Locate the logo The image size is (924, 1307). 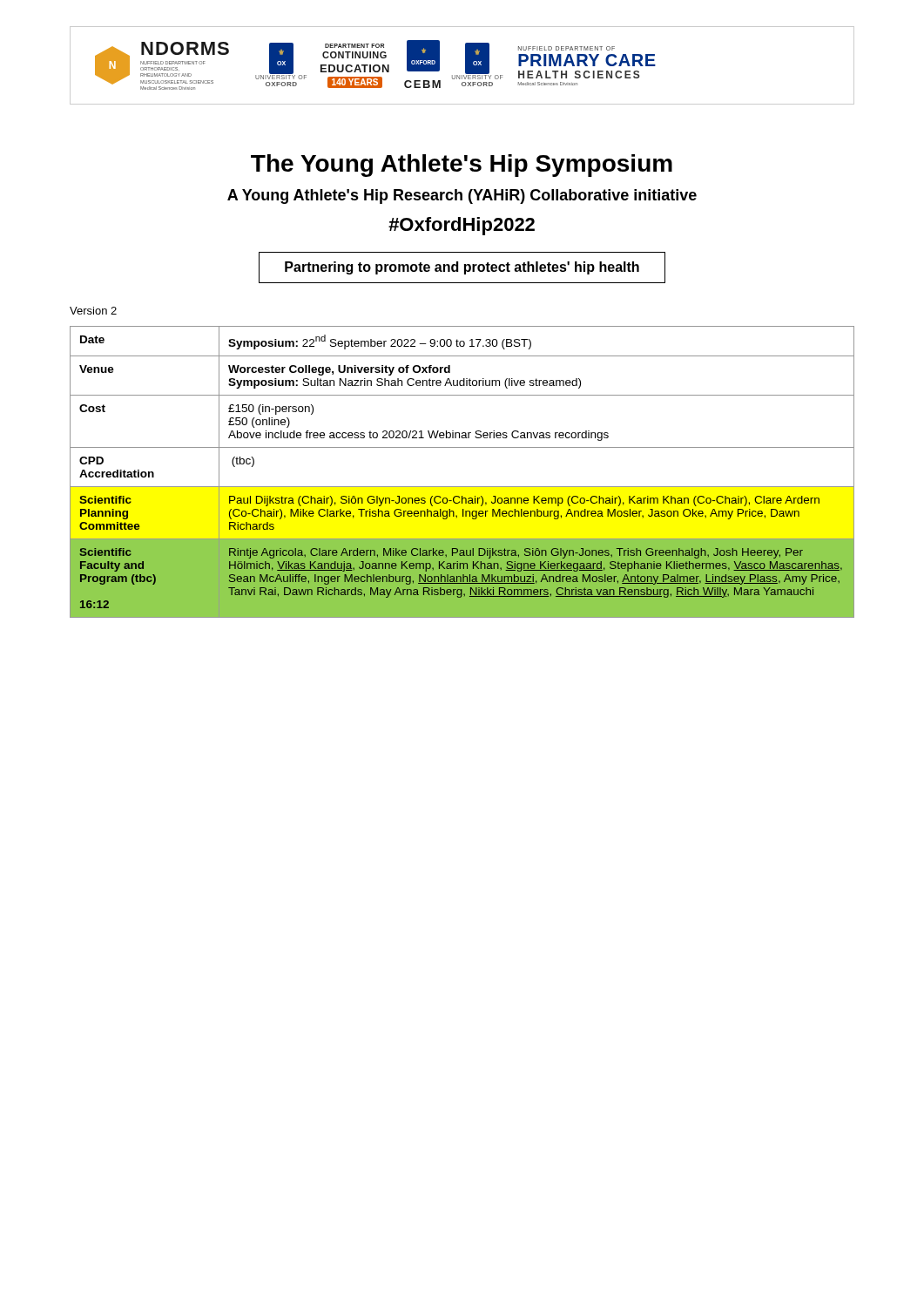(x=462, y=65)
